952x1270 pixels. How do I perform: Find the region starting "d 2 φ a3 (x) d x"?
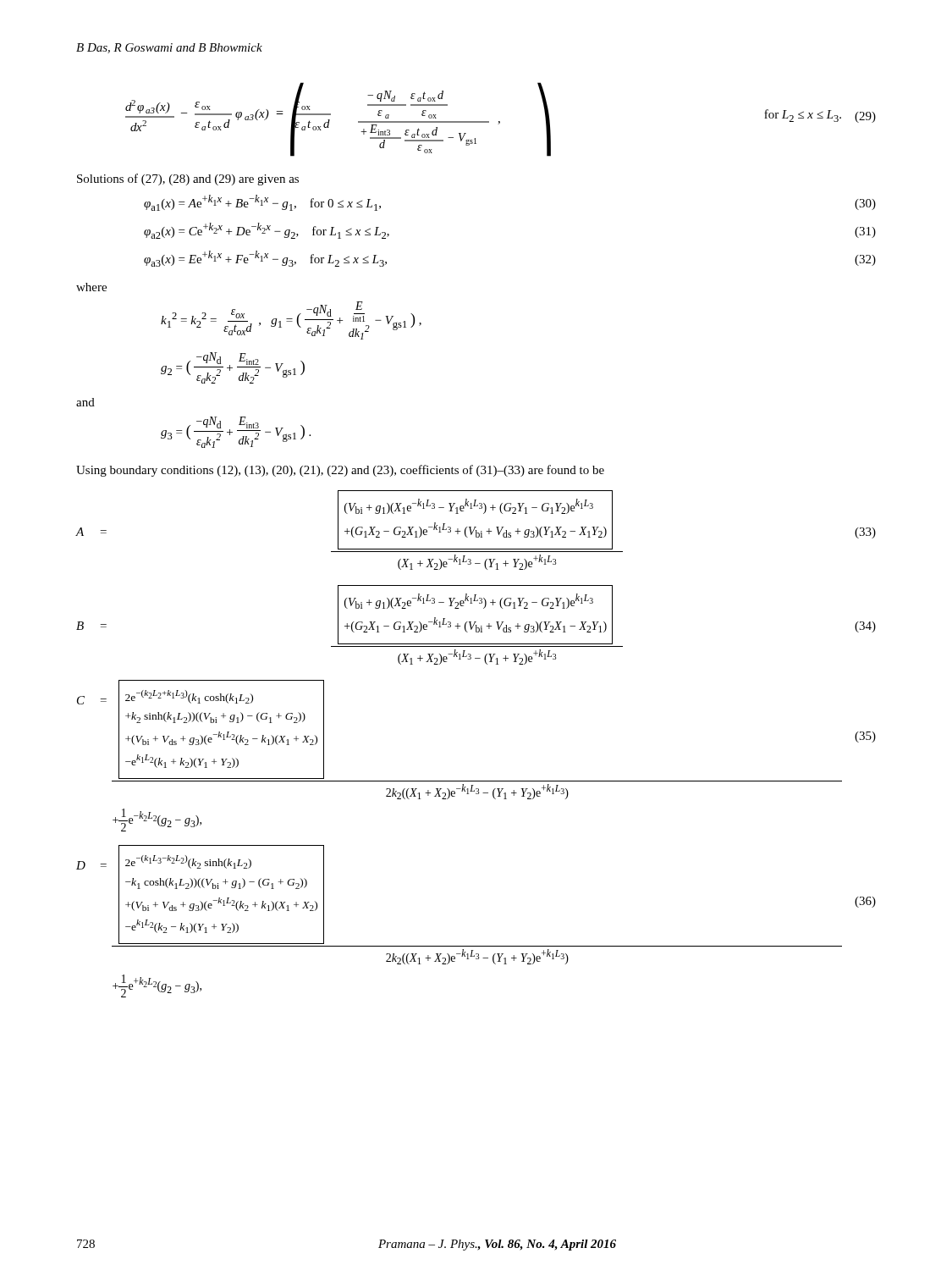476,116
